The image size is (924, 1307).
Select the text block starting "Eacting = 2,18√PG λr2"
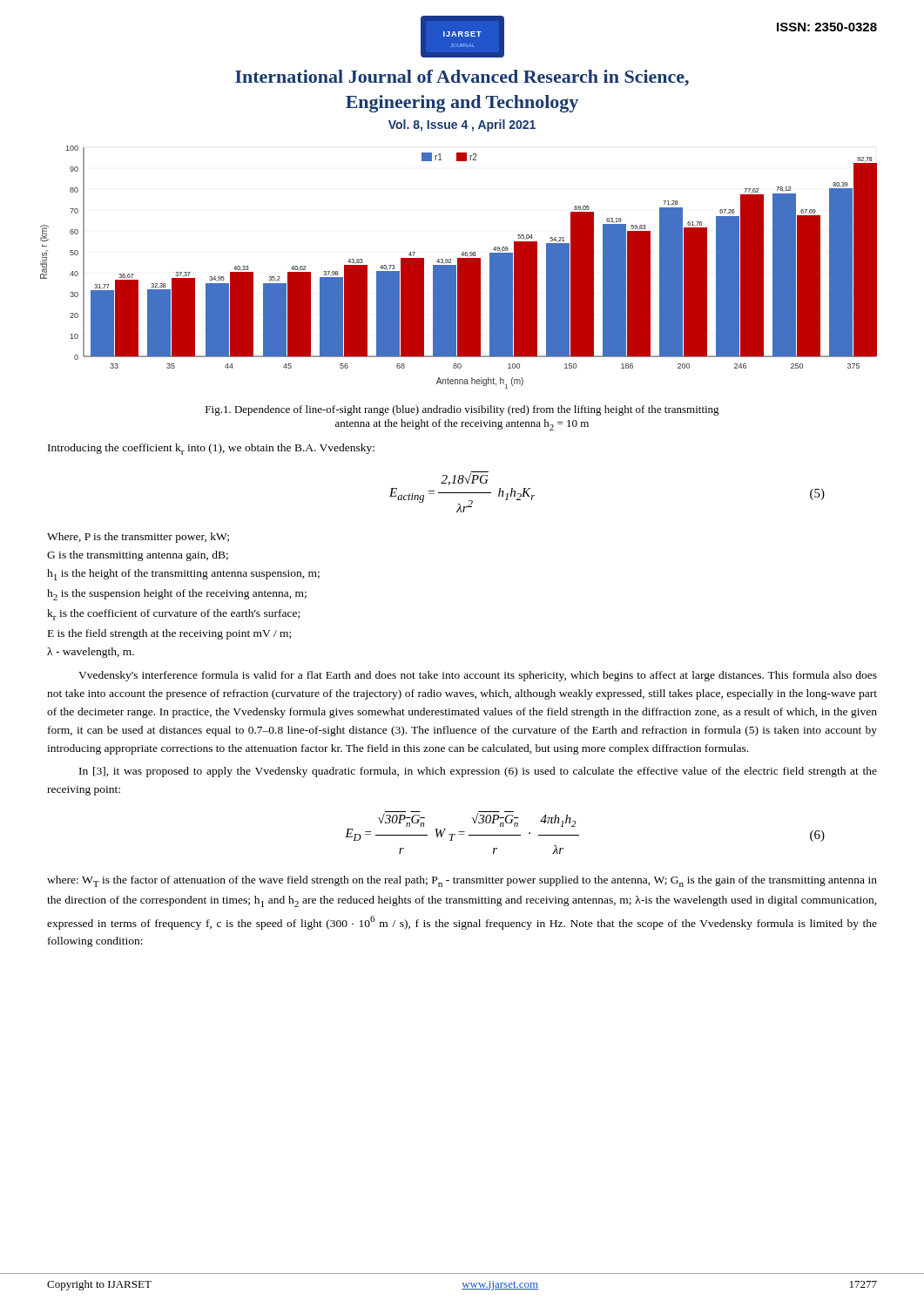click(x=465, y=478)
